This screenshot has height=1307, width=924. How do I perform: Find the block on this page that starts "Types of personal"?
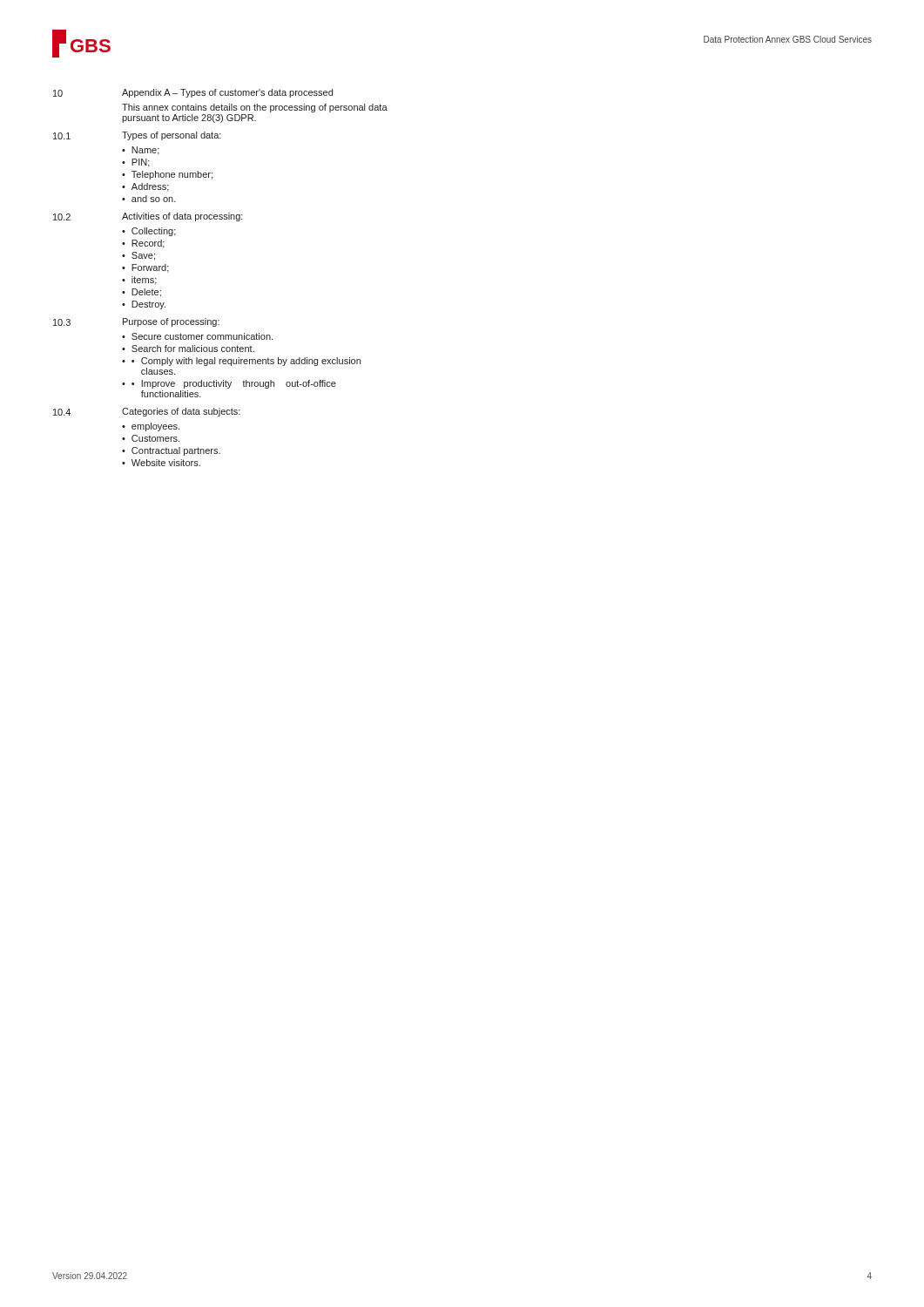coord(172,135)
